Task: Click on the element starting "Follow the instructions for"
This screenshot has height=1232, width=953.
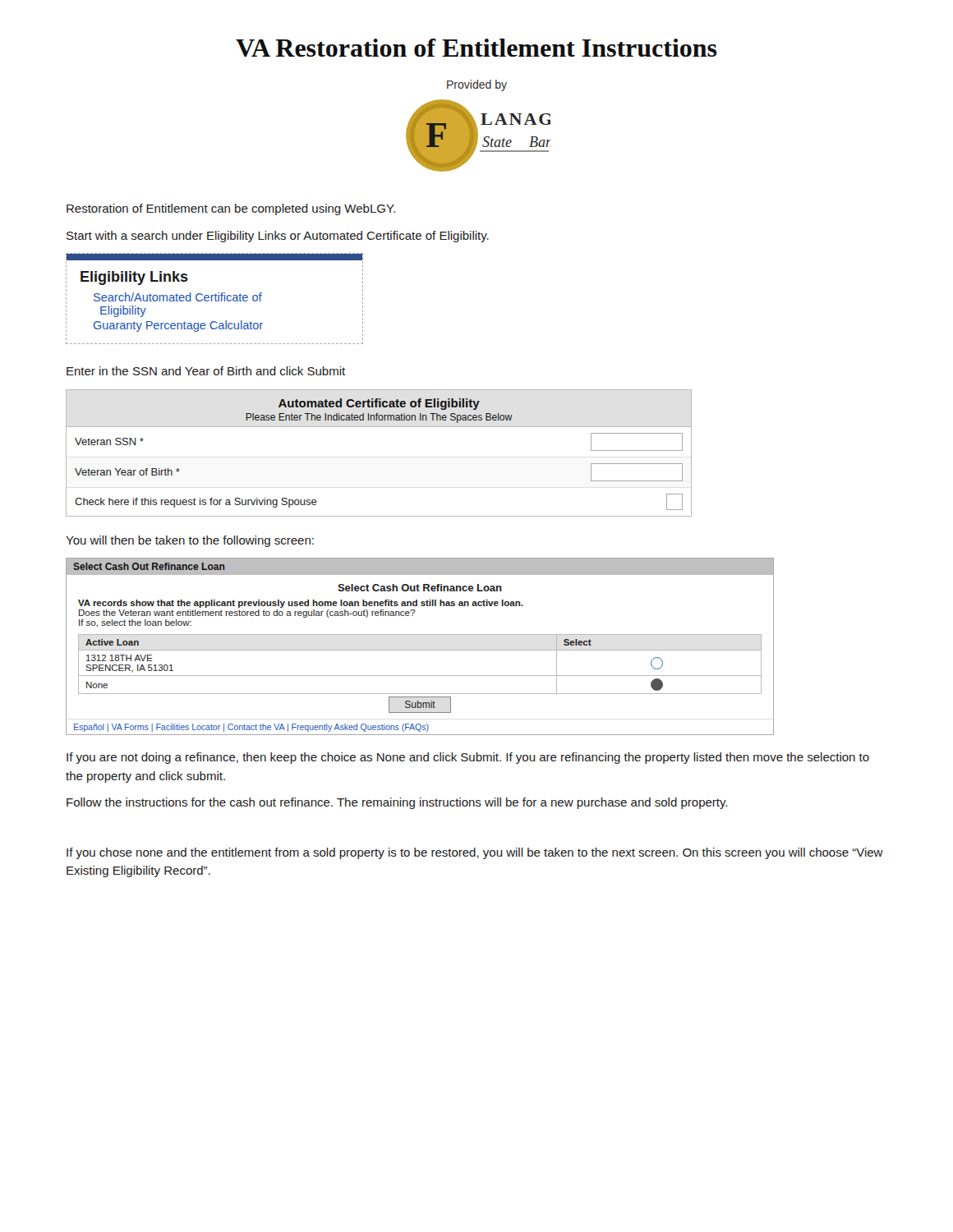Action: point(397,802)
